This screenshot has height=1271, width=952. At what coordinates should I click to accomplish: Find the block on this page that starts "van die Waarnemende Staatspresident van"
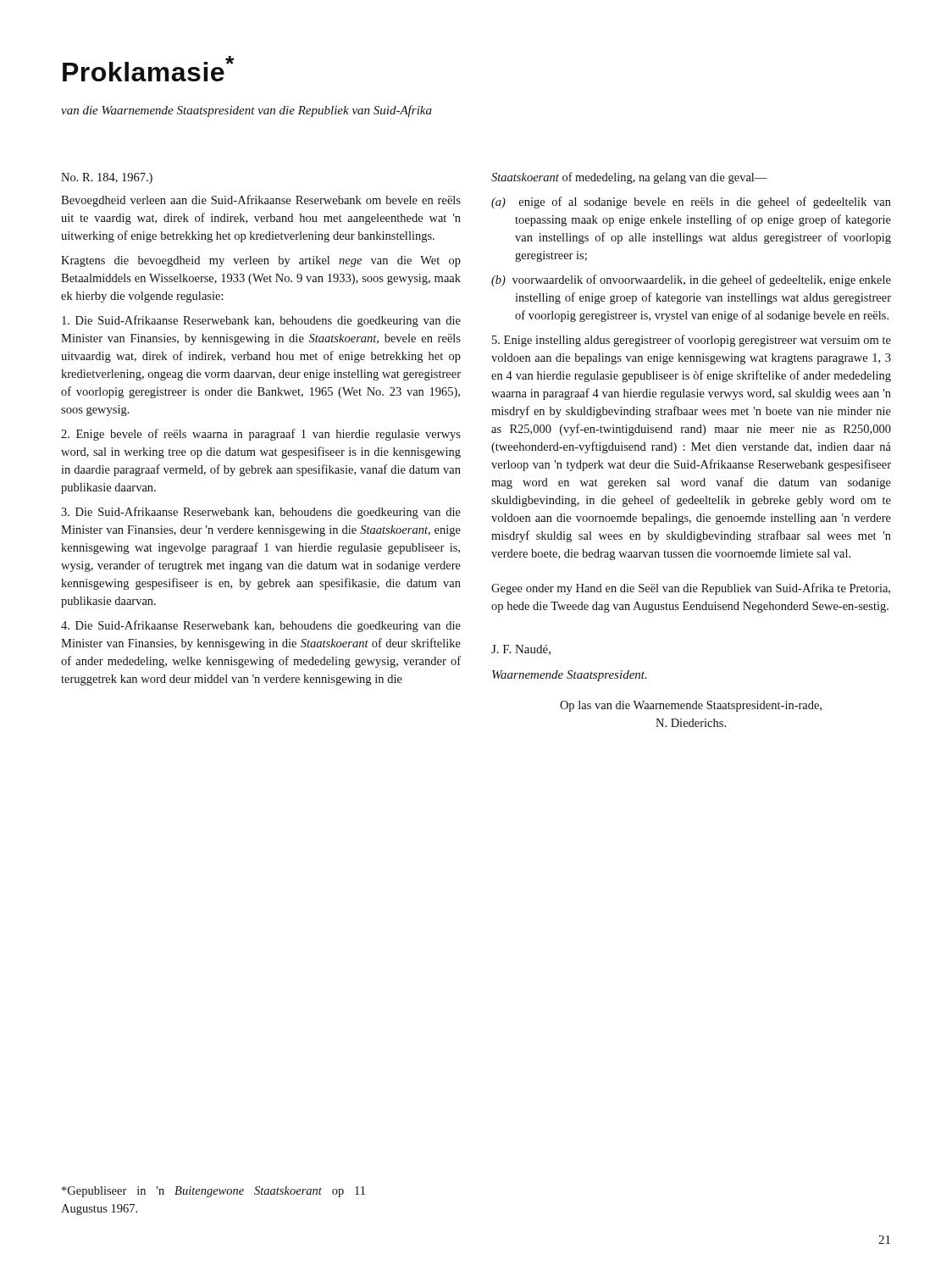246,111
